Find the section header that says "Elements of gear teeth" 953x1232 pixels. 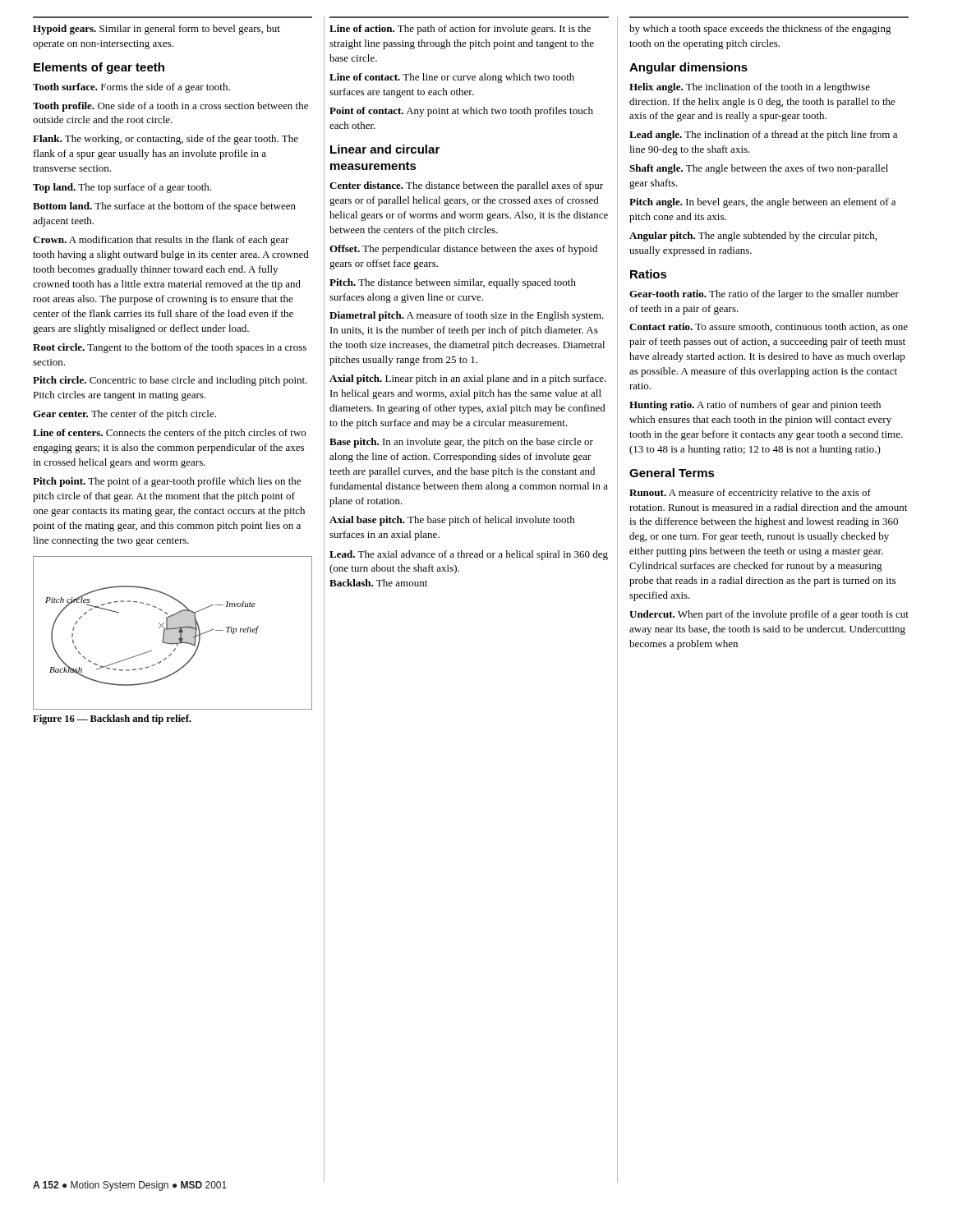[x=99, y=67]
